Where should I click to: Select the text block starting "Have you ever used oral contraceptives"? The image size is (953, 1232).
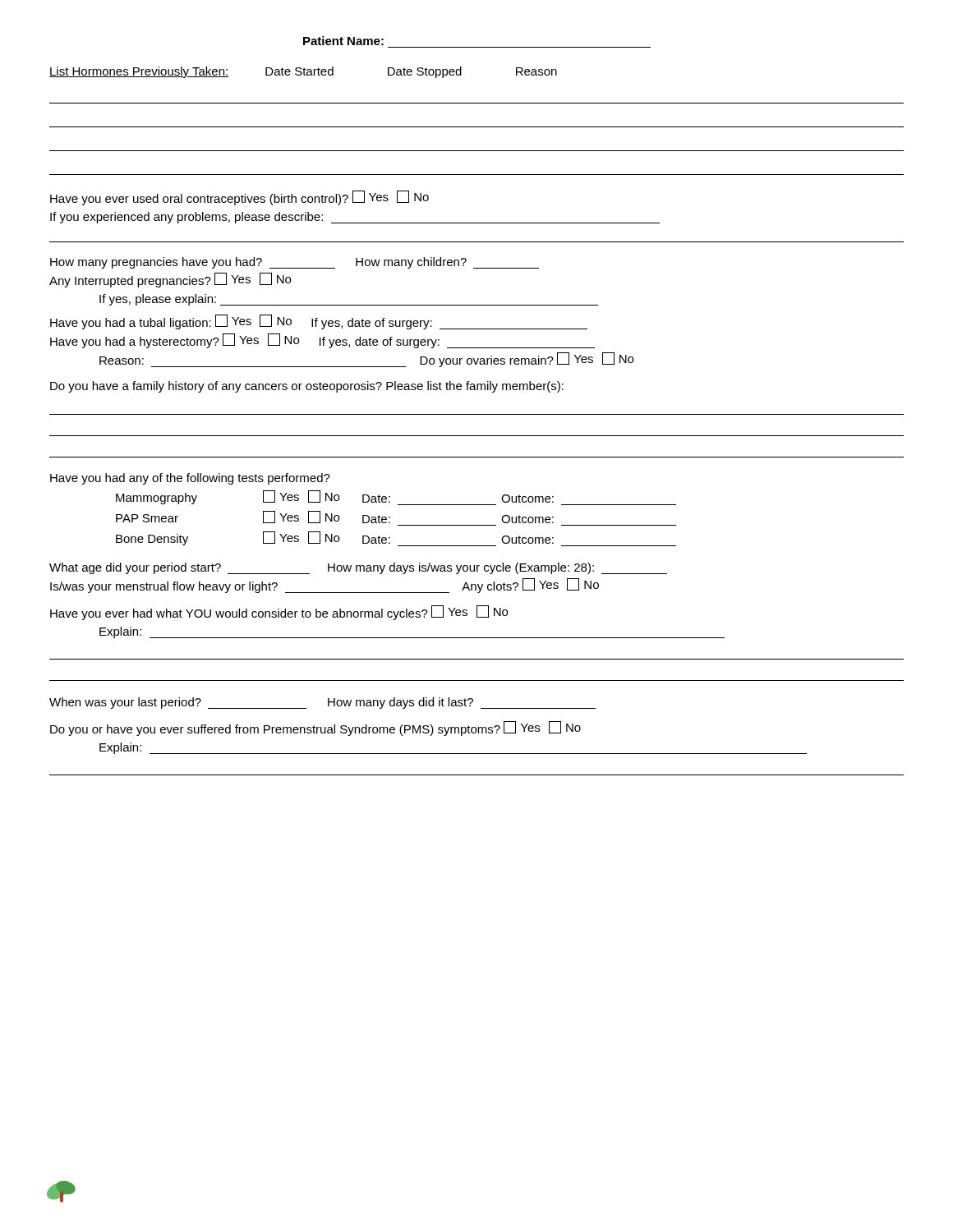(x=239, y=198)
